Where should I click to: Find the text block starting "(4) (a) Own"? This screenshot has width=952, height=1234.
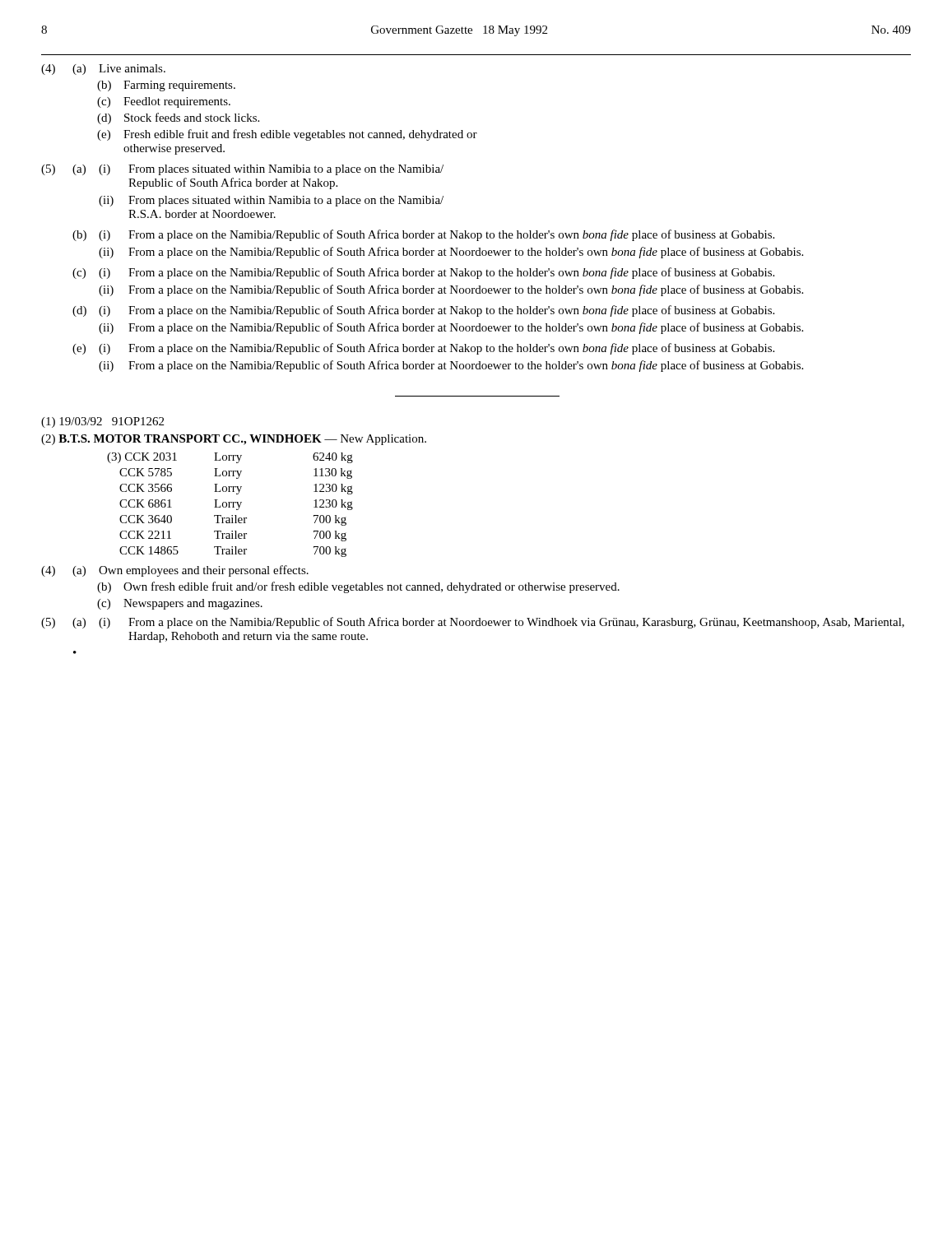(175, 571)
